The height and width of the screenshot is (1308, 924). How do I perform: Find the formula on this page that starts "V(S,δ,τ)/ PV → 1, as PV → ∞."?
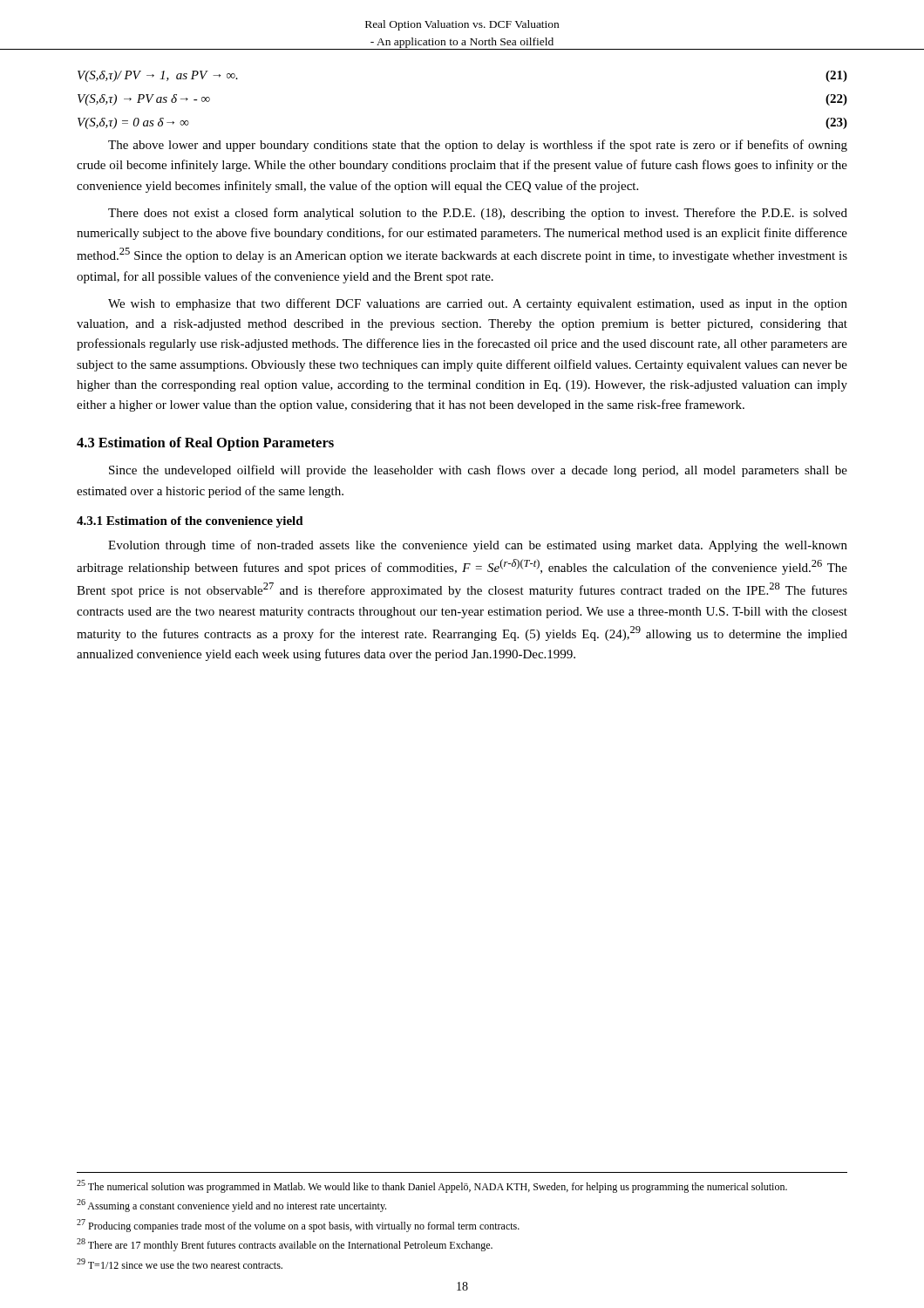(163, 76)
